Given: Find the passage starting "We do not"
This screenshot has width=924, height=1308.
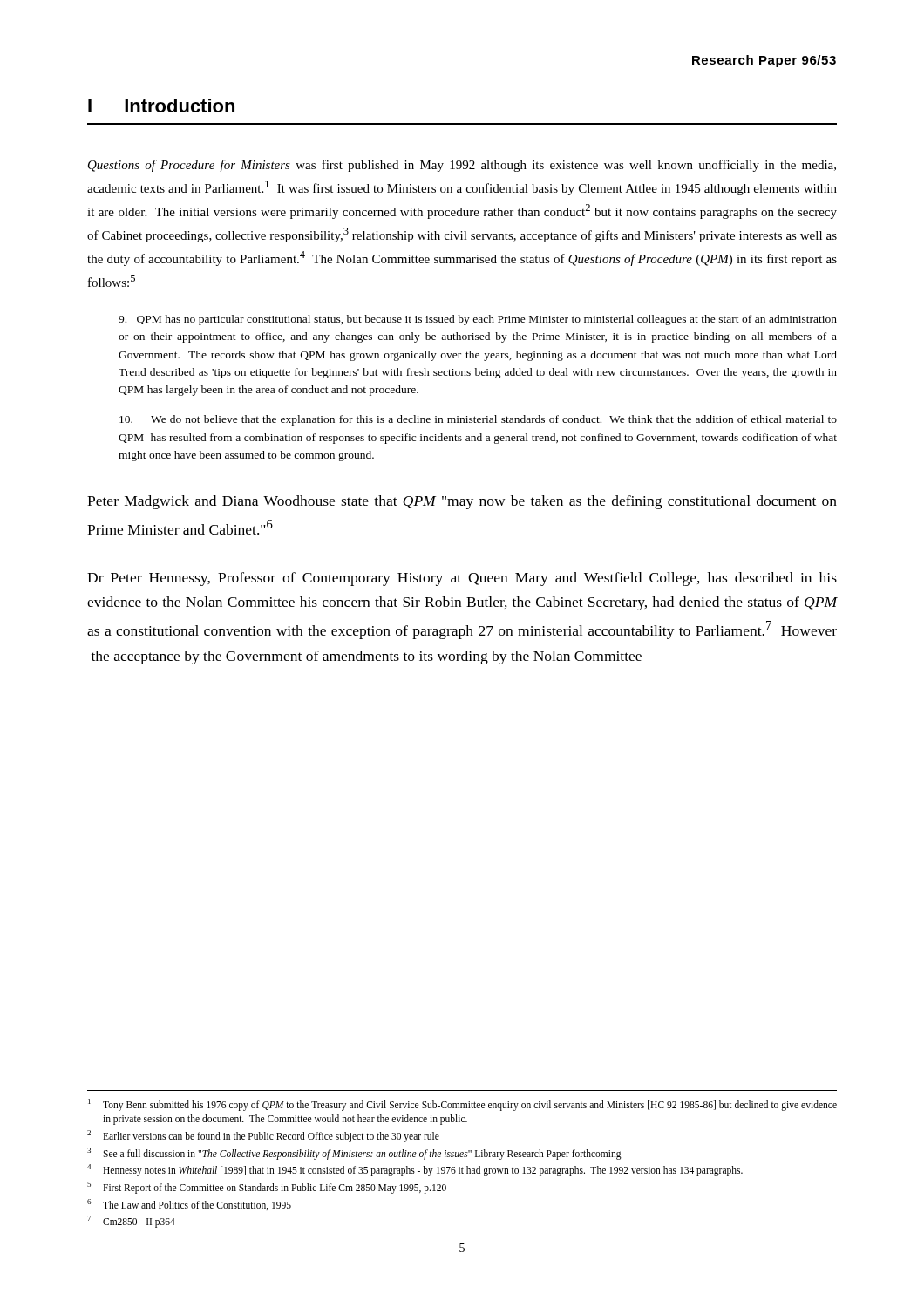Looking at the screenshot, I should click(x=478, y=437).
